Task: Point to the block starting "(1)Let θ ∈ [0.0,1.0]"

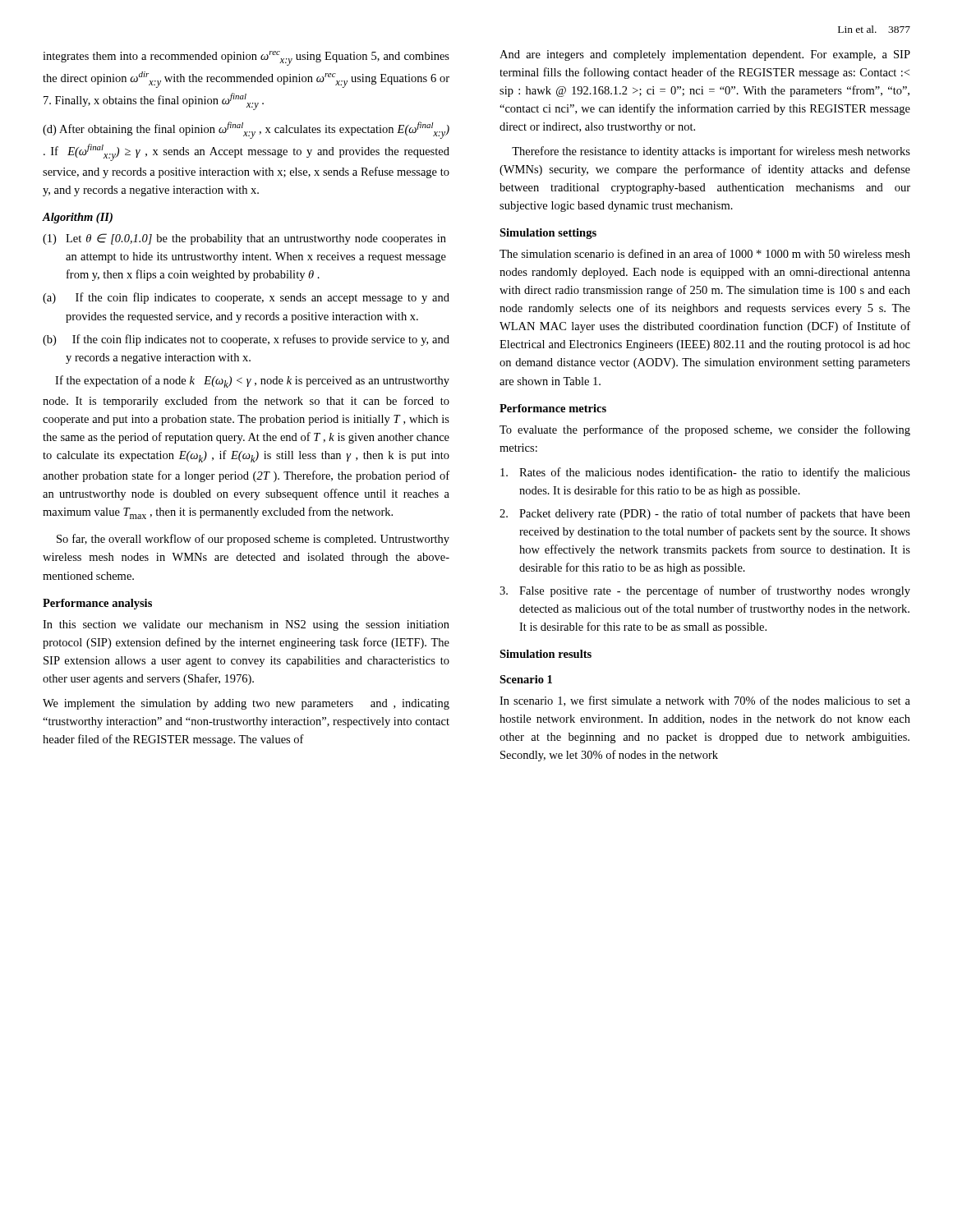Action: [246, 257]
